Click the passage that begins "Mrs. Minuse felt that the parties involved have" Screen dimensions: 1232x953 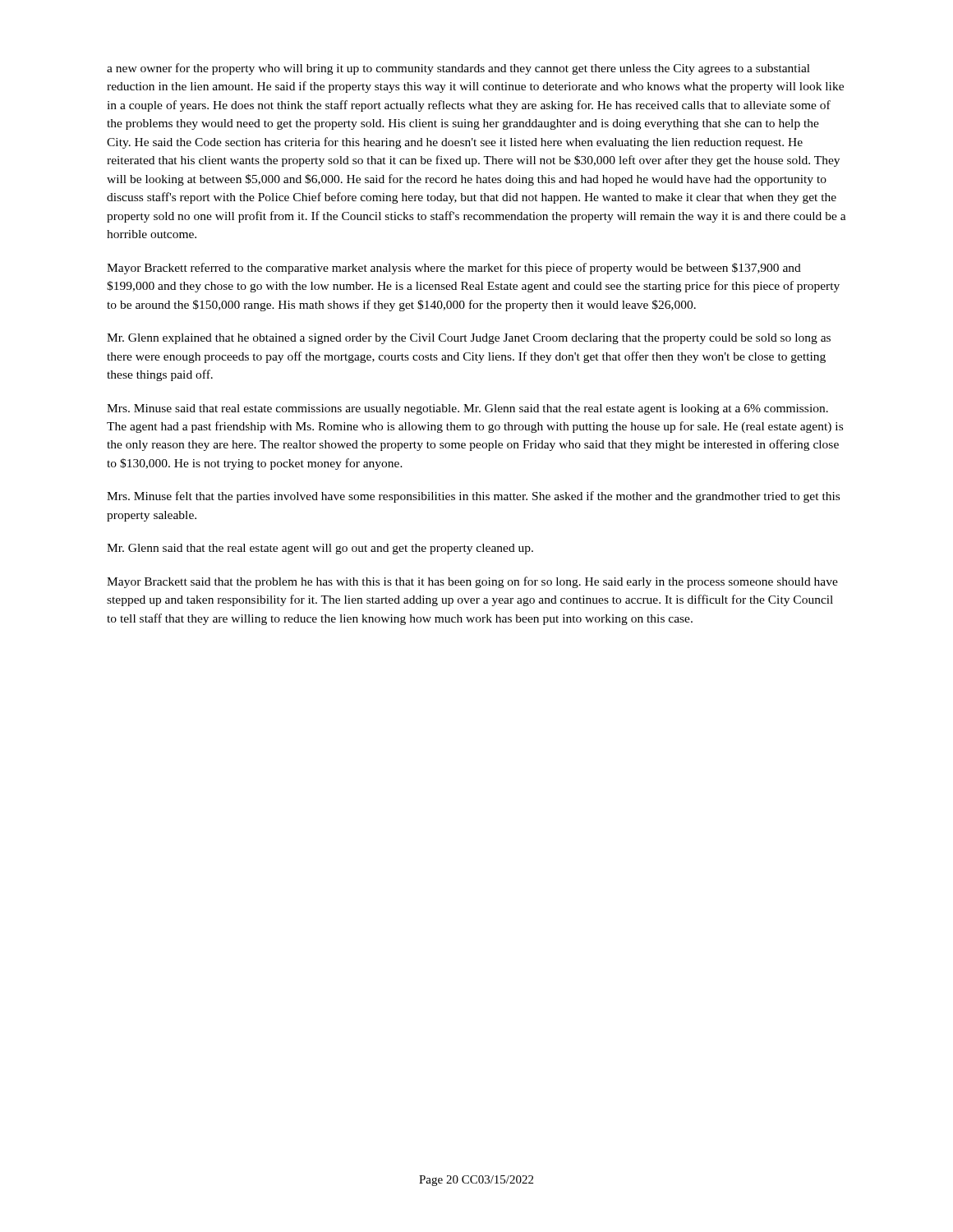(x=474, y=505)
